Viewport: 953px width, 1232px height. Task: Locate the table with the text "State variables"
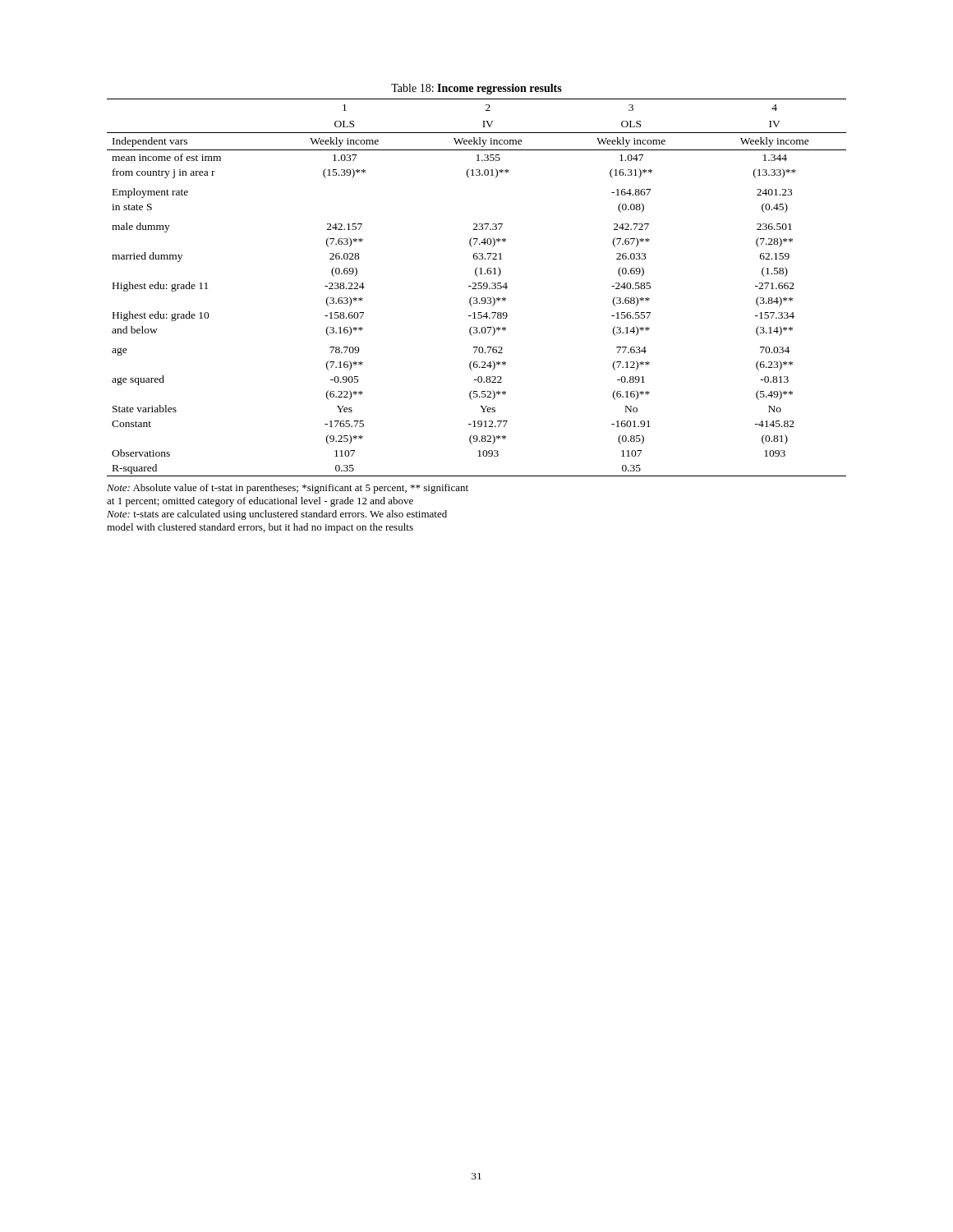tap(476, 279)
